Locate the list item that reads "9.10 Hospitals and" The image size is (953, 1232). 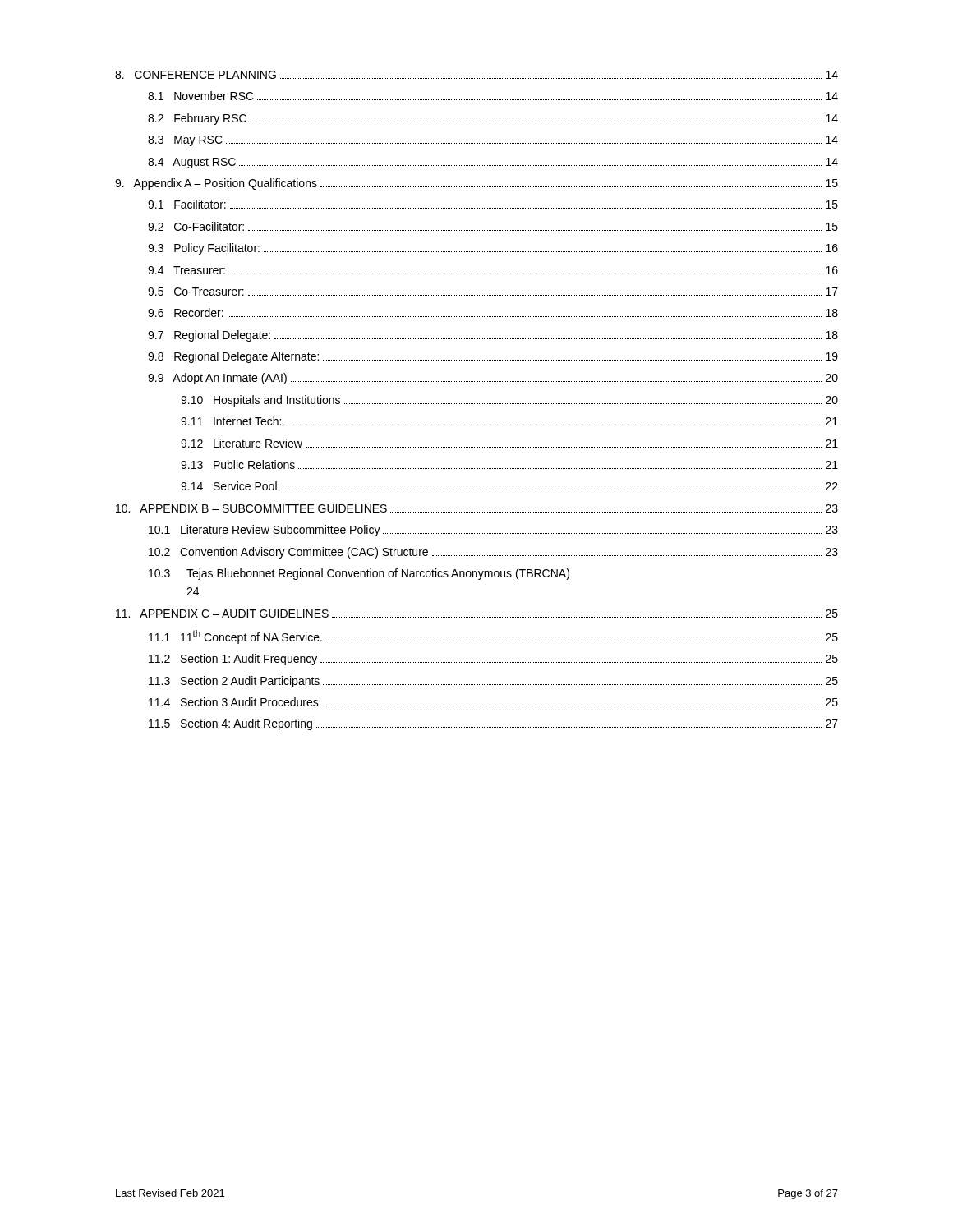click(x=509, y=400)
